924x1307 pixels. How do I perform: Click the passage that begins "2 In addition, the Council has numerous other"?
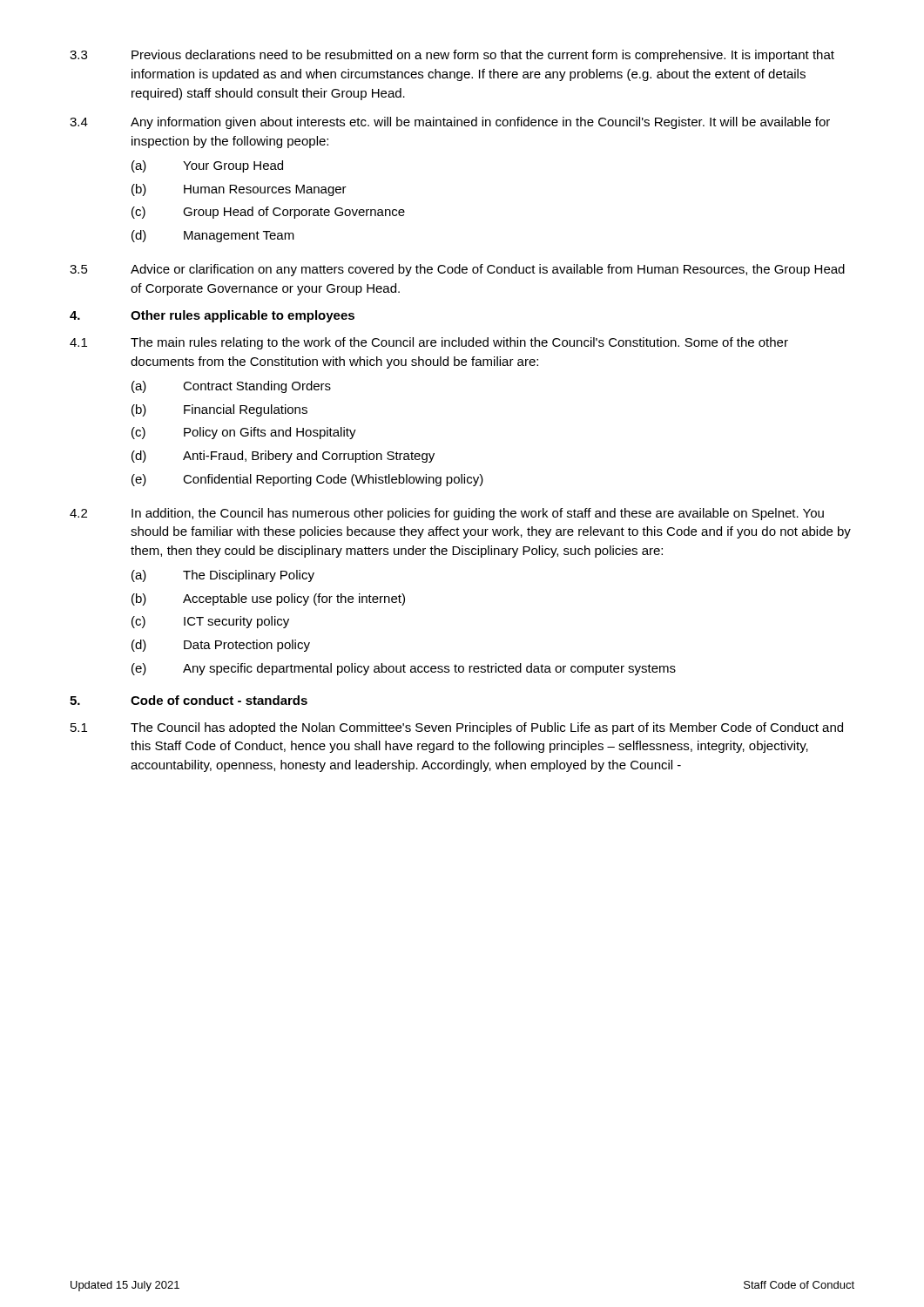pos(447,514)
